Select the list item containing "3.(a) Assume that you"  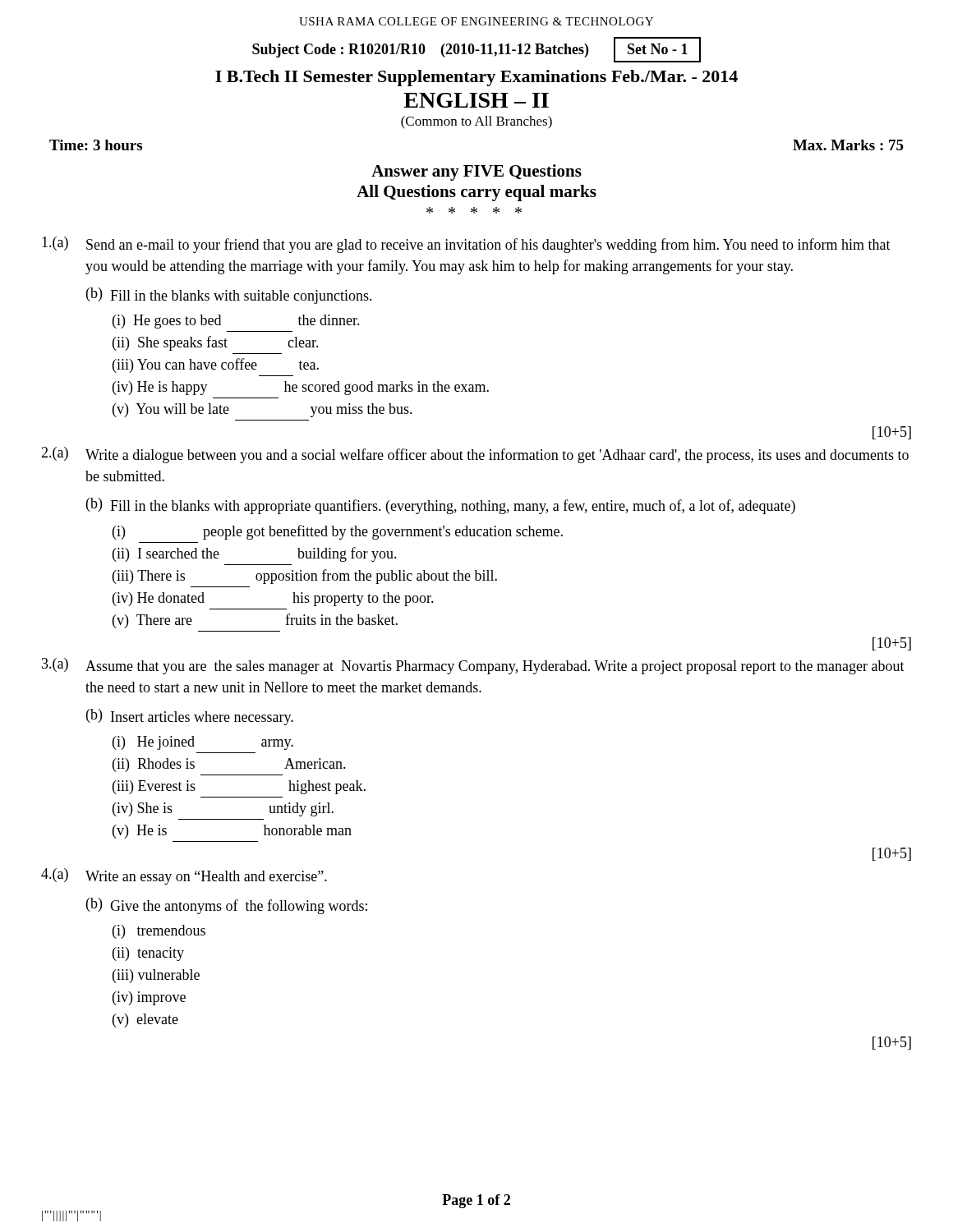coord(476,676)
